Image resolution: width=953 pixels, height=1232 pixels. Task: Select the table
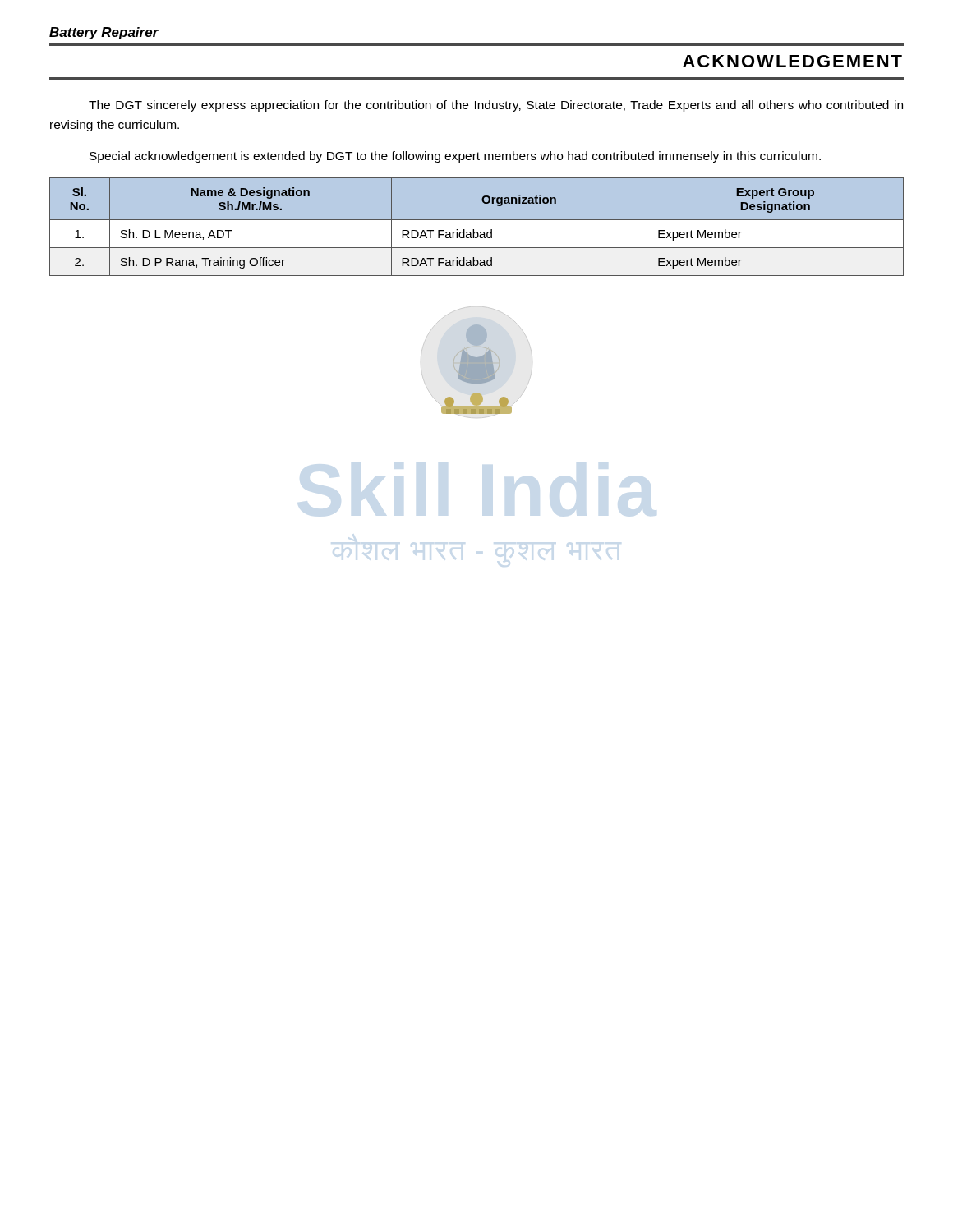tap(476, 227)
